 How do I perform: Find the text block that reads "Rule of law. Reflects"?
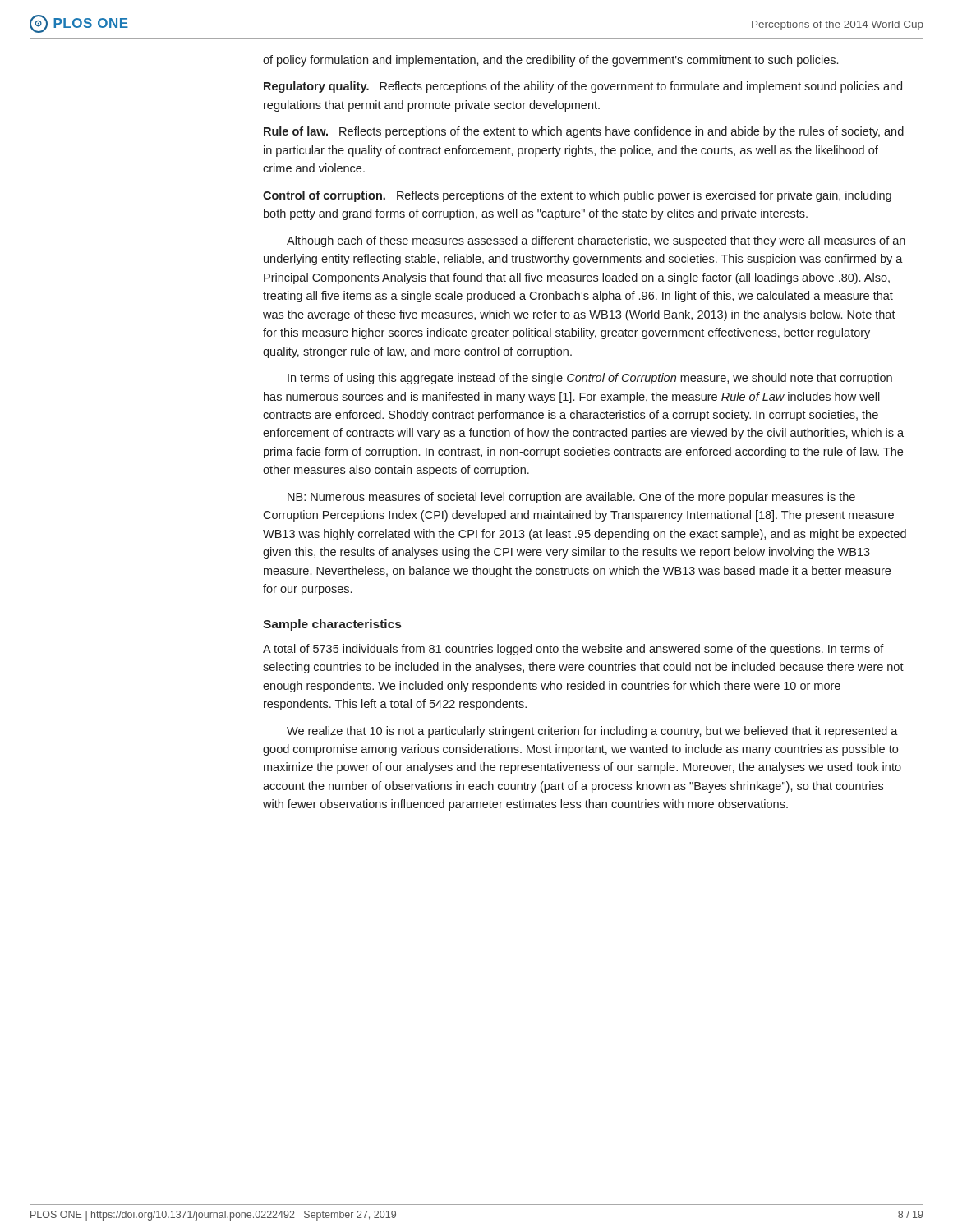[585, 150]
